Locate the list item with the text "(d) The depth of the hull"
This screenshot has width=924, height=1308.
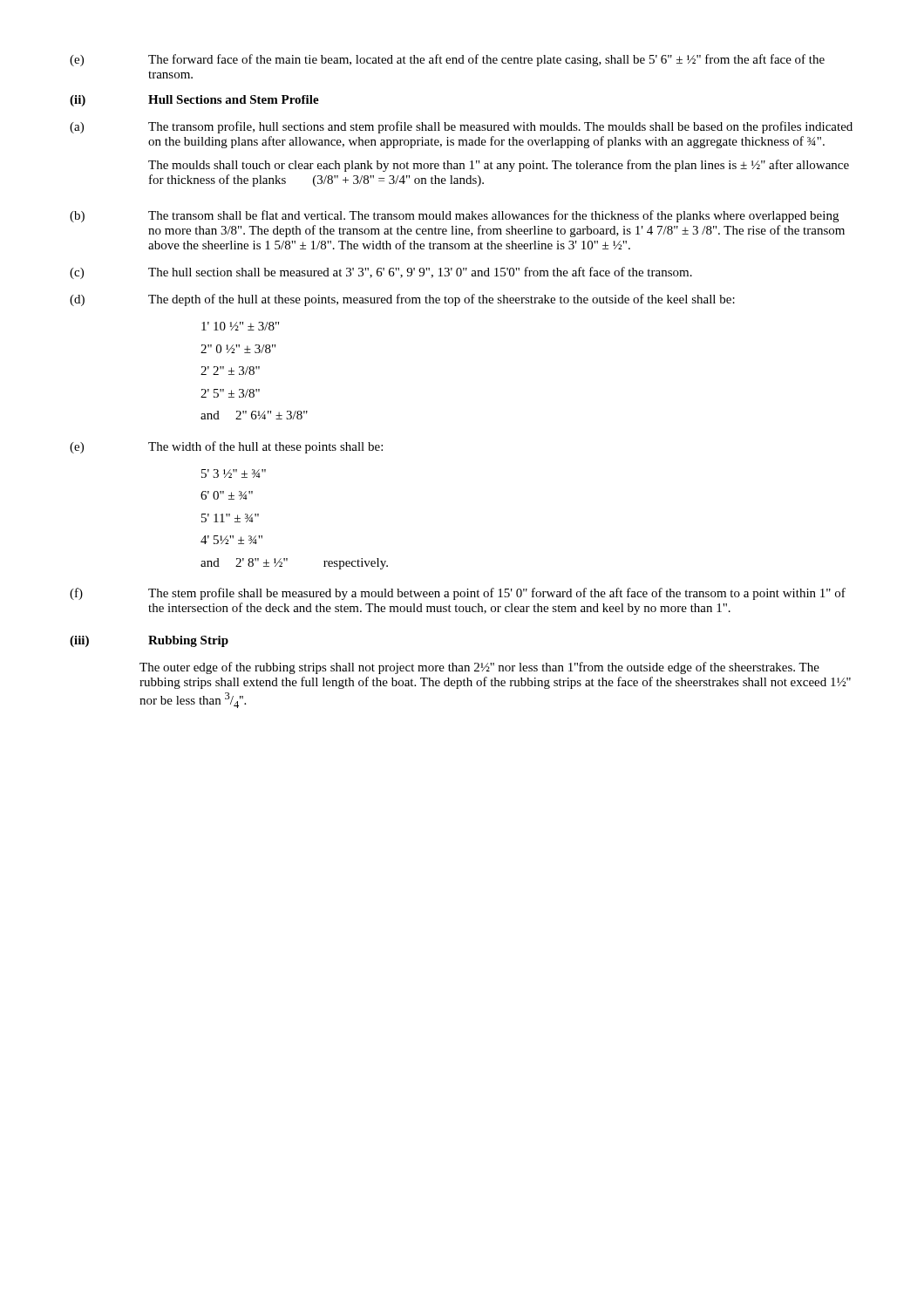tap(402, 300)
